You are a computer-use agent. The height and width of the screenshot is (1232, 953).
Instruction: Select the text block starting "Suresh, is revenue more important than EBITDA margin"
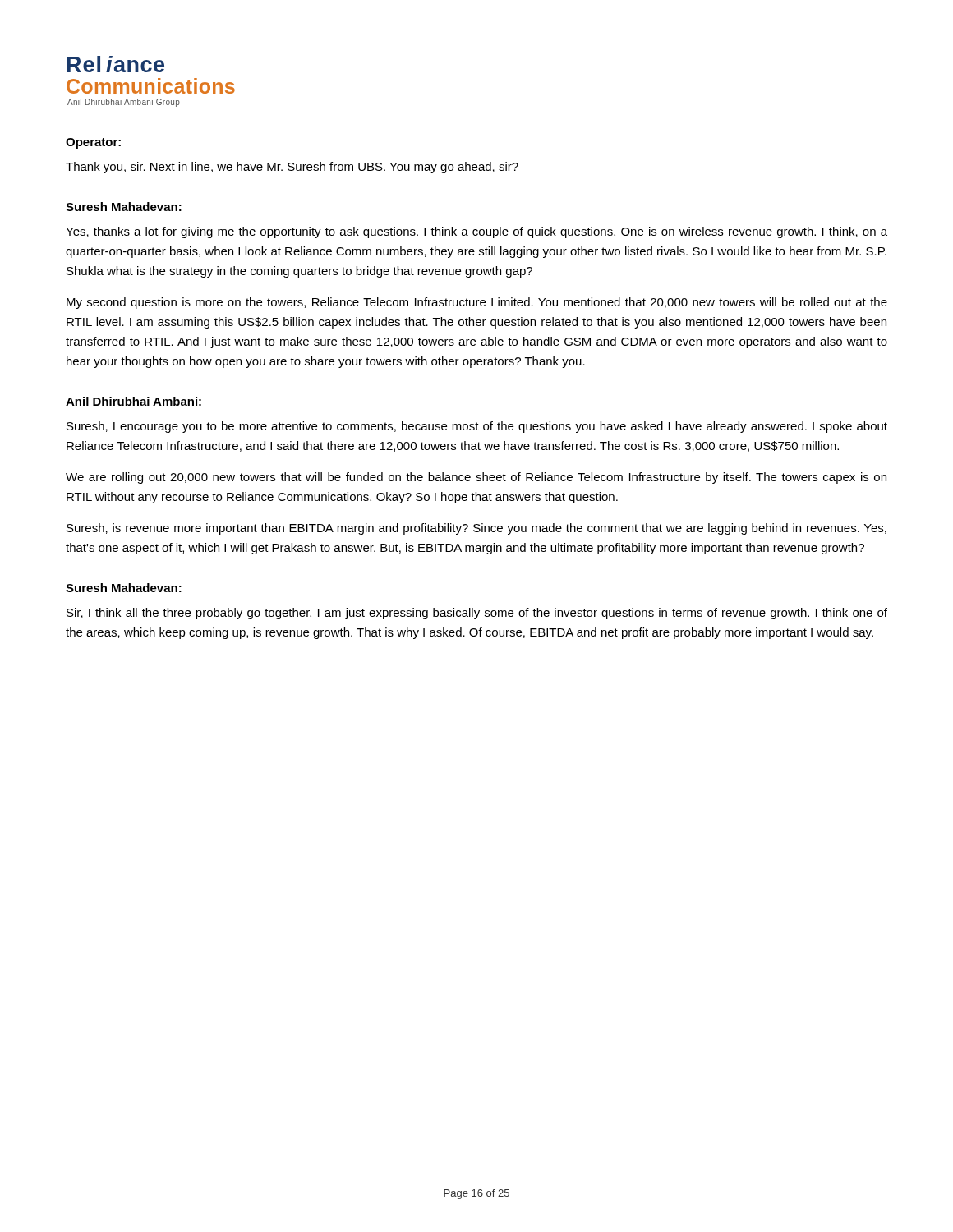point(476,538)
